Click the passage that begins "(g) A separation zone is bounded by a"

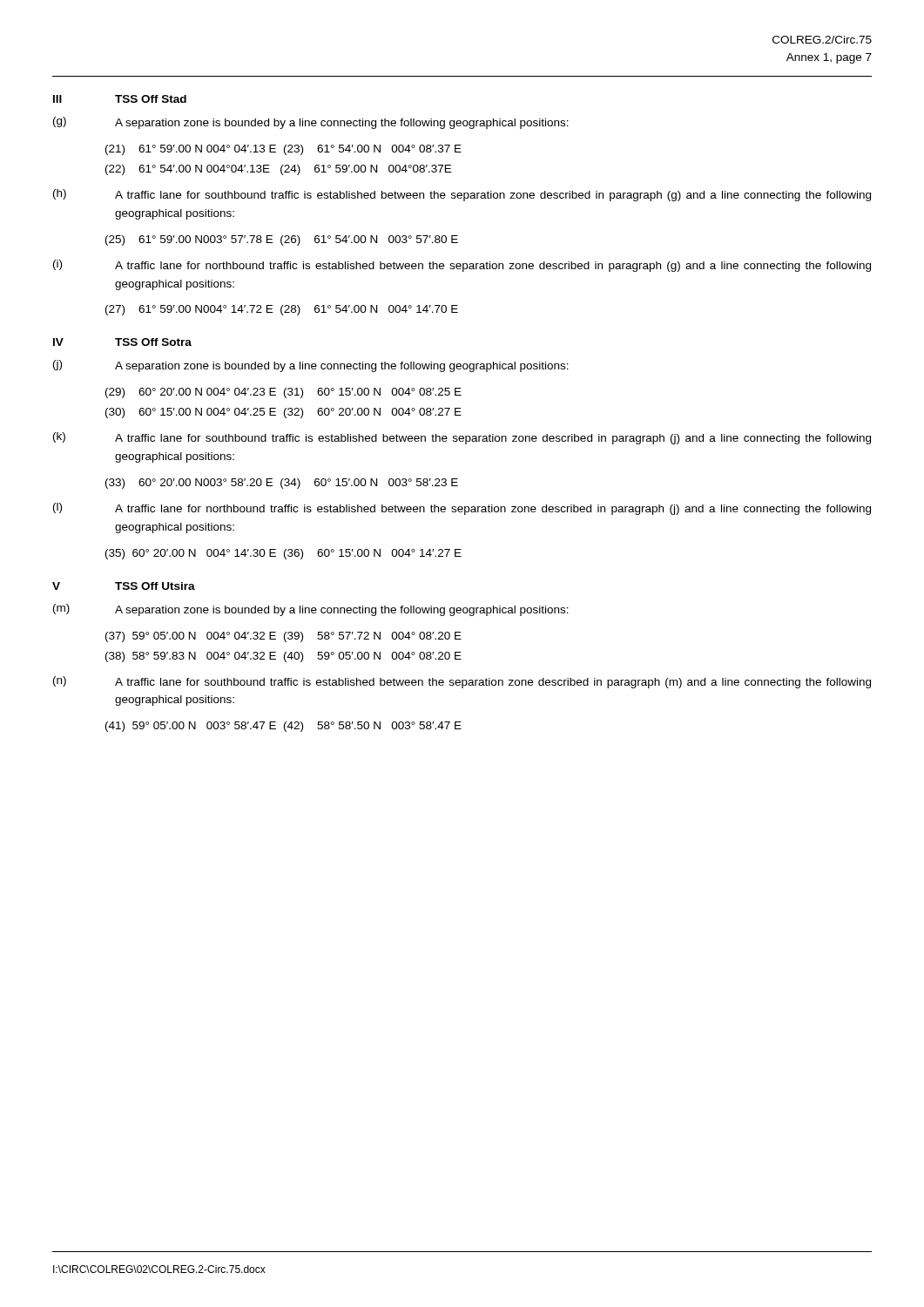tap(462, 123)
